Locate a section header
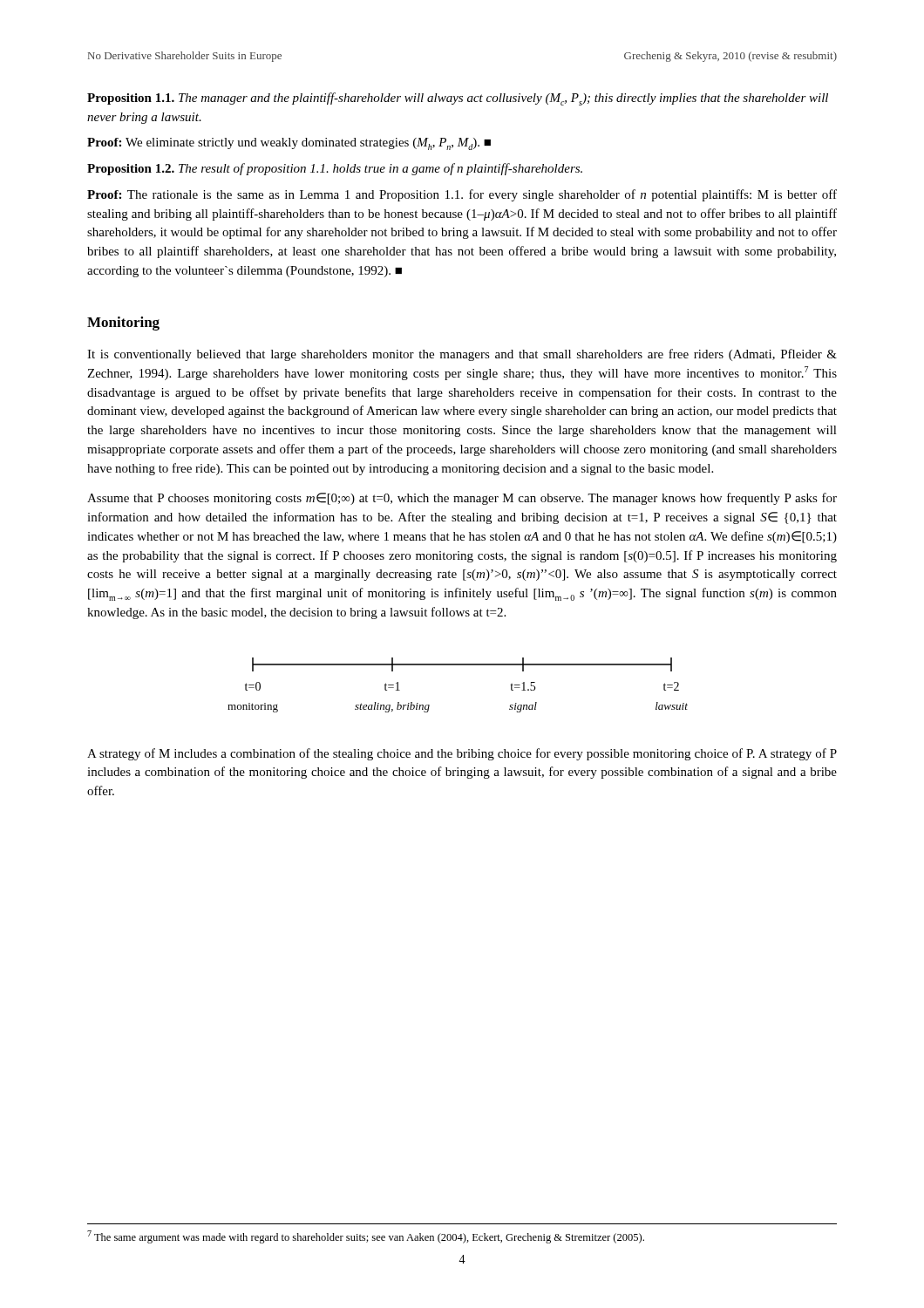Screen dimensions: 1308x924 (123, 322)
